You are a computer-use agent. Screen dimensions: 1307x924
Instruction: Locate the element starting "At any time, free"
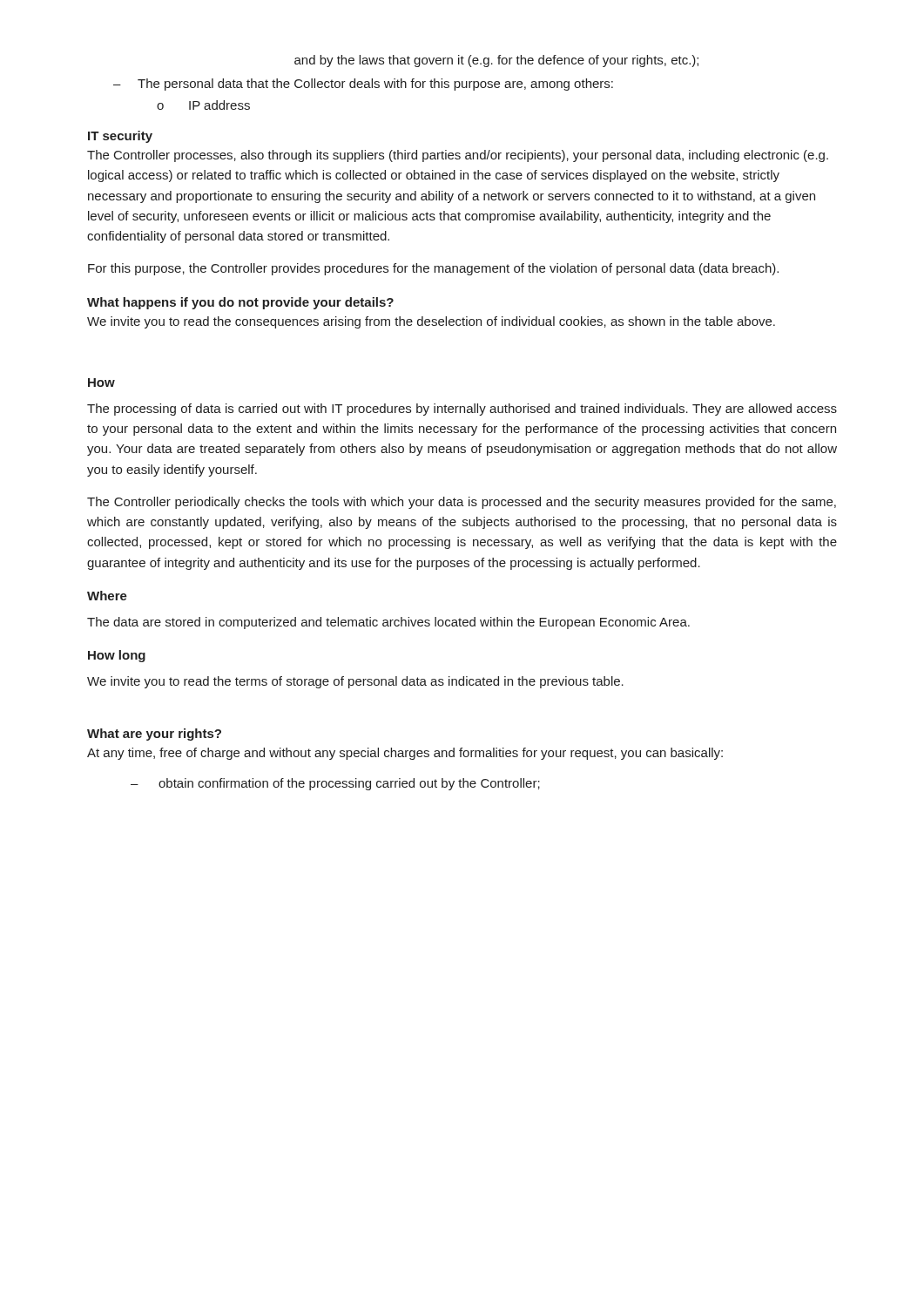point(405,753)
